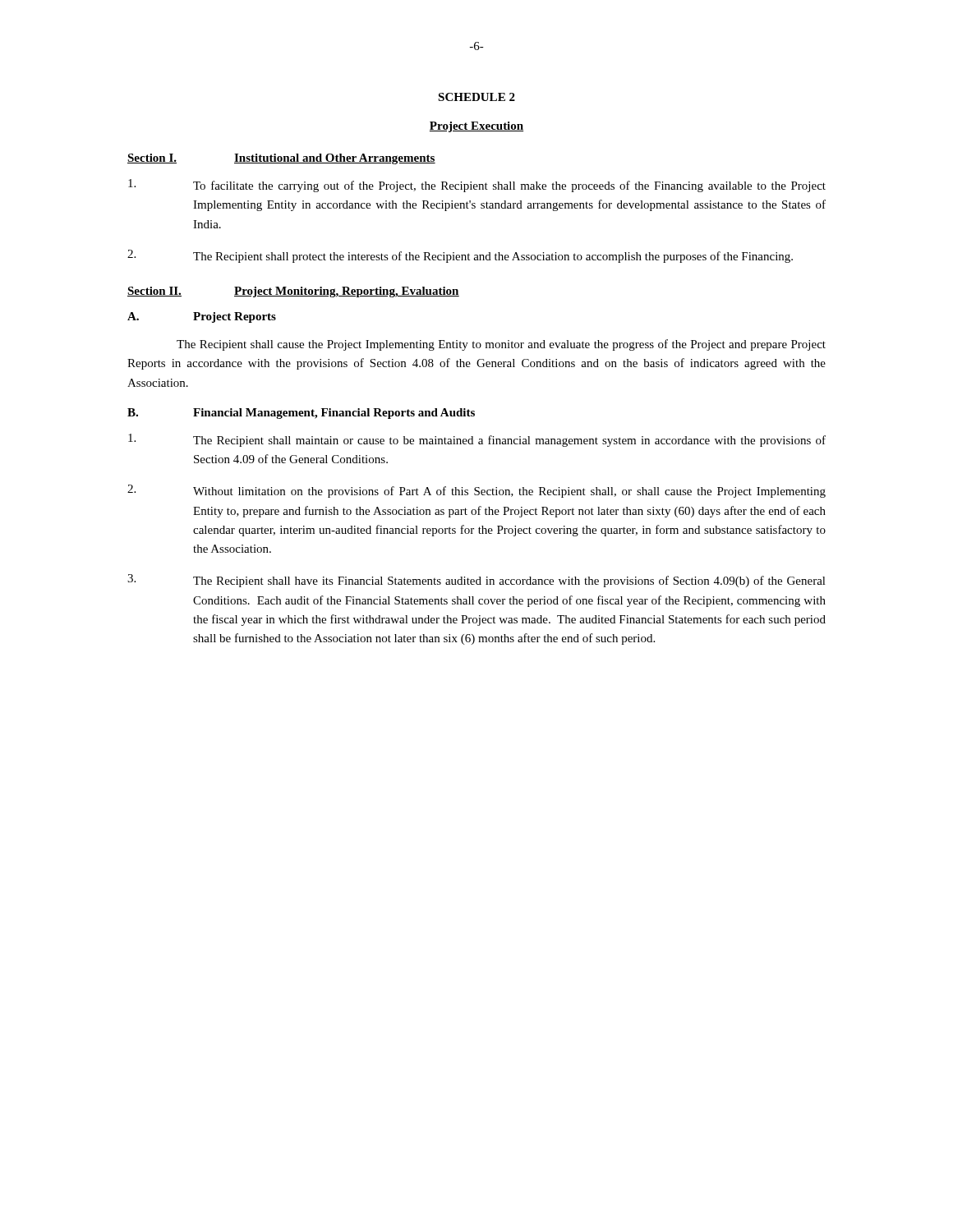Locate the text starting "Section II. Project Monitoring, Reporting,"
Screen dimensions: 1232x953
coord(293,291)
